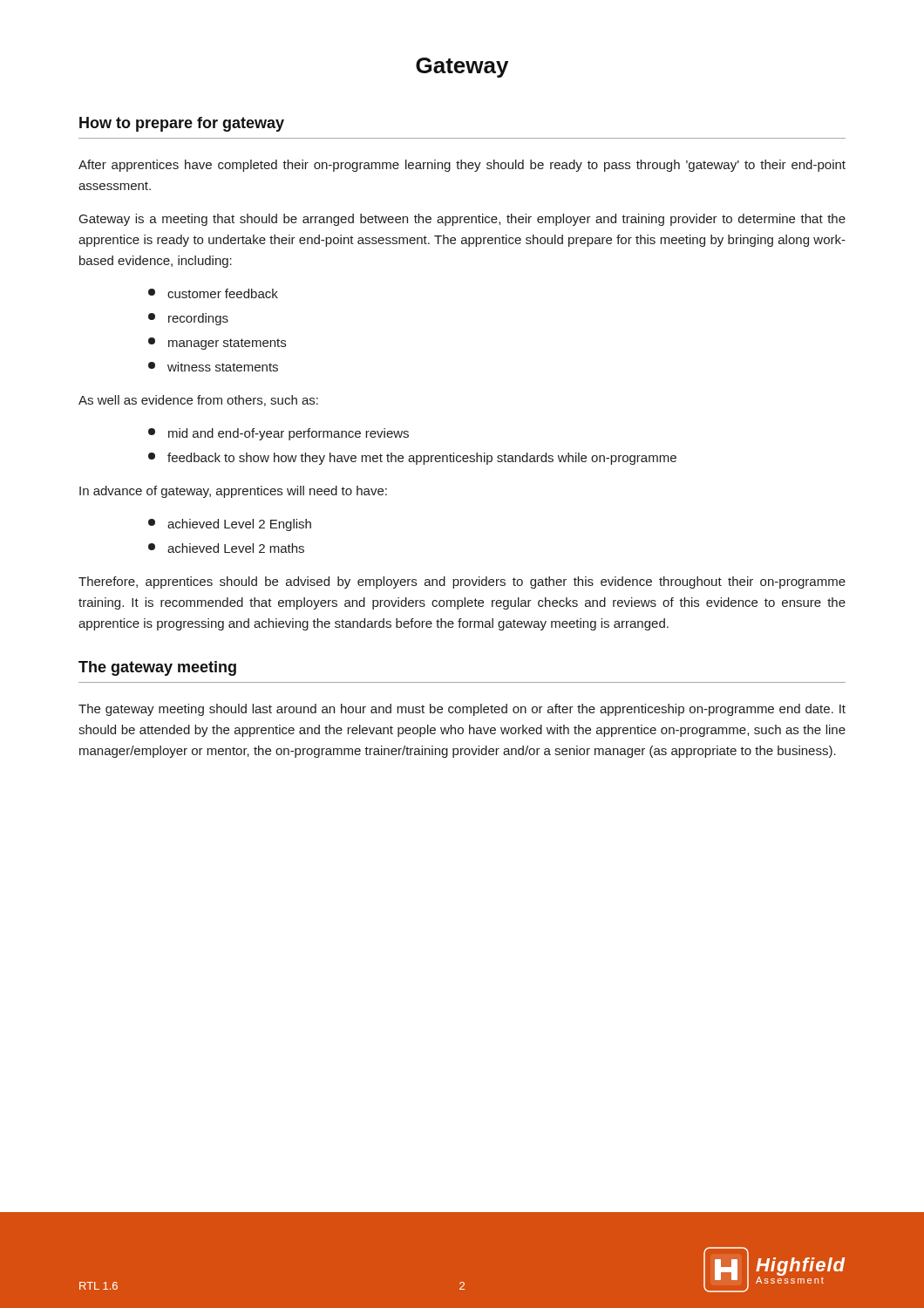This screenshot has width=924, height=1308.
Task: Find the list item with the text "mid and end-of-year performance reviews"
Action: pyautogui.click(x=279, y=434)
